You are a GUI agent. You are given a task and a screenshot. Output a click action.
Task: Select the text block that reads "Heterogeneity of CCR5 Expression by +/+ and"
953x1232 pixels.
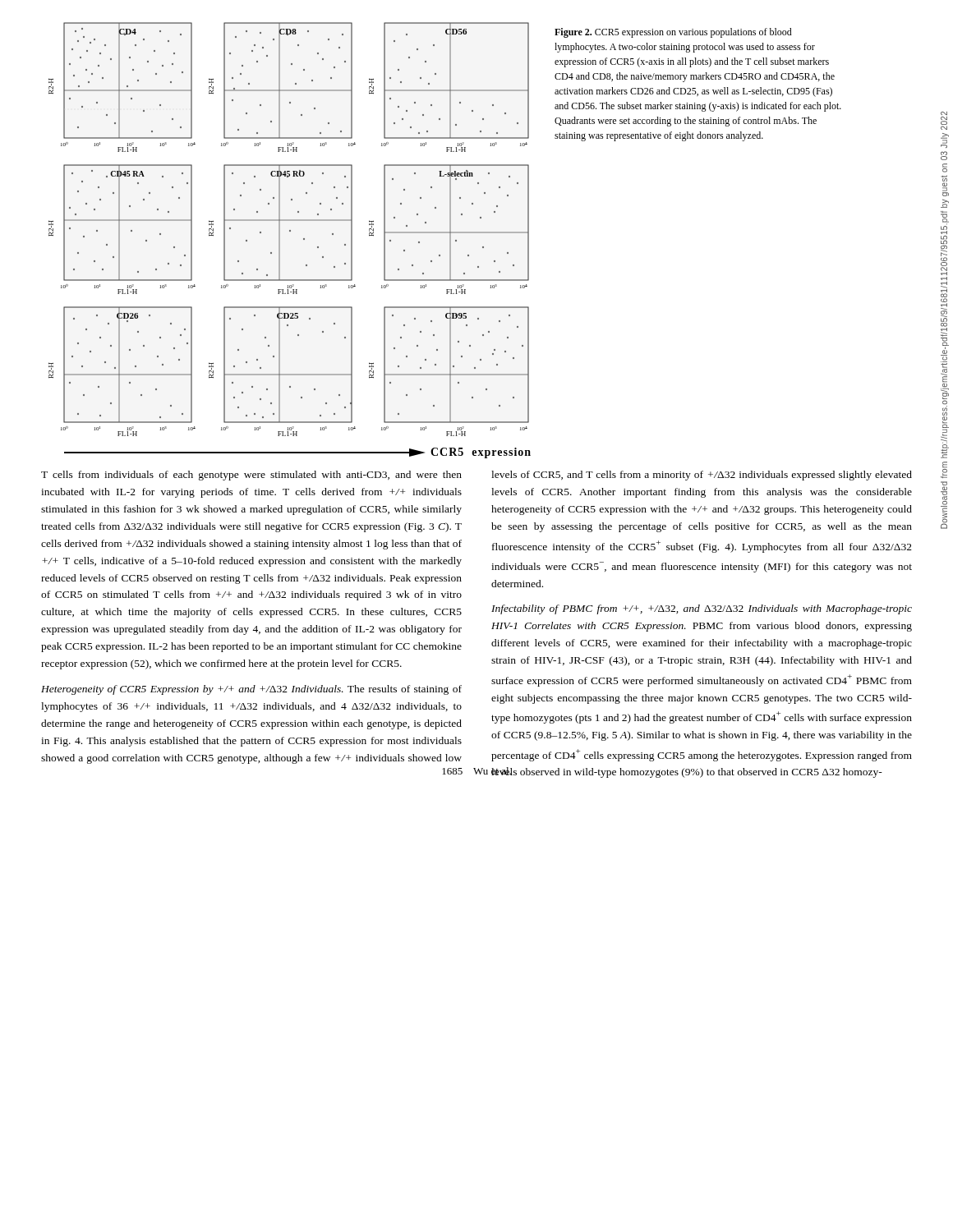pyautogui.click(x=254, y=475)
